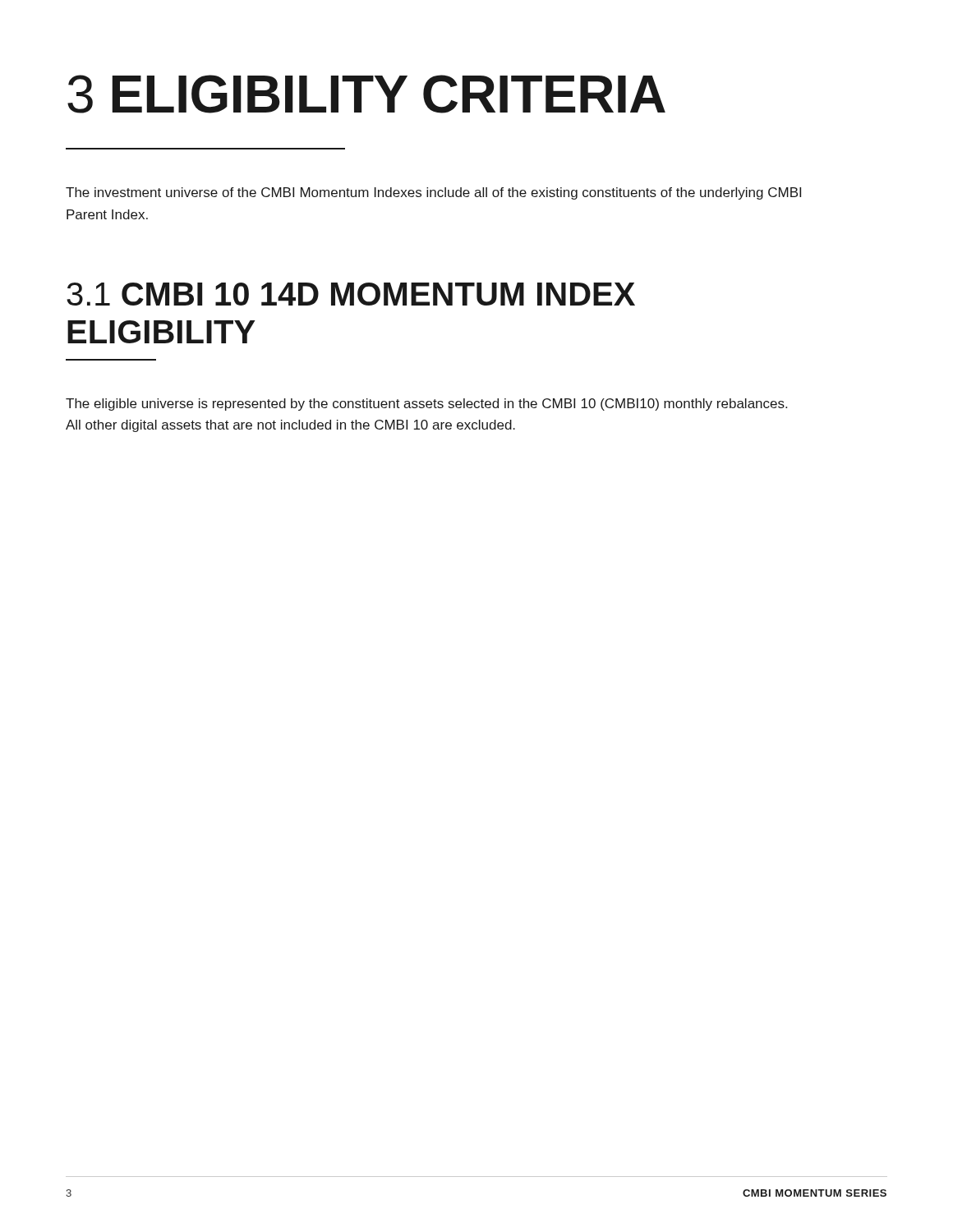Where is the passage that starts "The eligible universe is represented by the"?
The height and width of the screenshot is (1232, 953).
pos(435,415)
